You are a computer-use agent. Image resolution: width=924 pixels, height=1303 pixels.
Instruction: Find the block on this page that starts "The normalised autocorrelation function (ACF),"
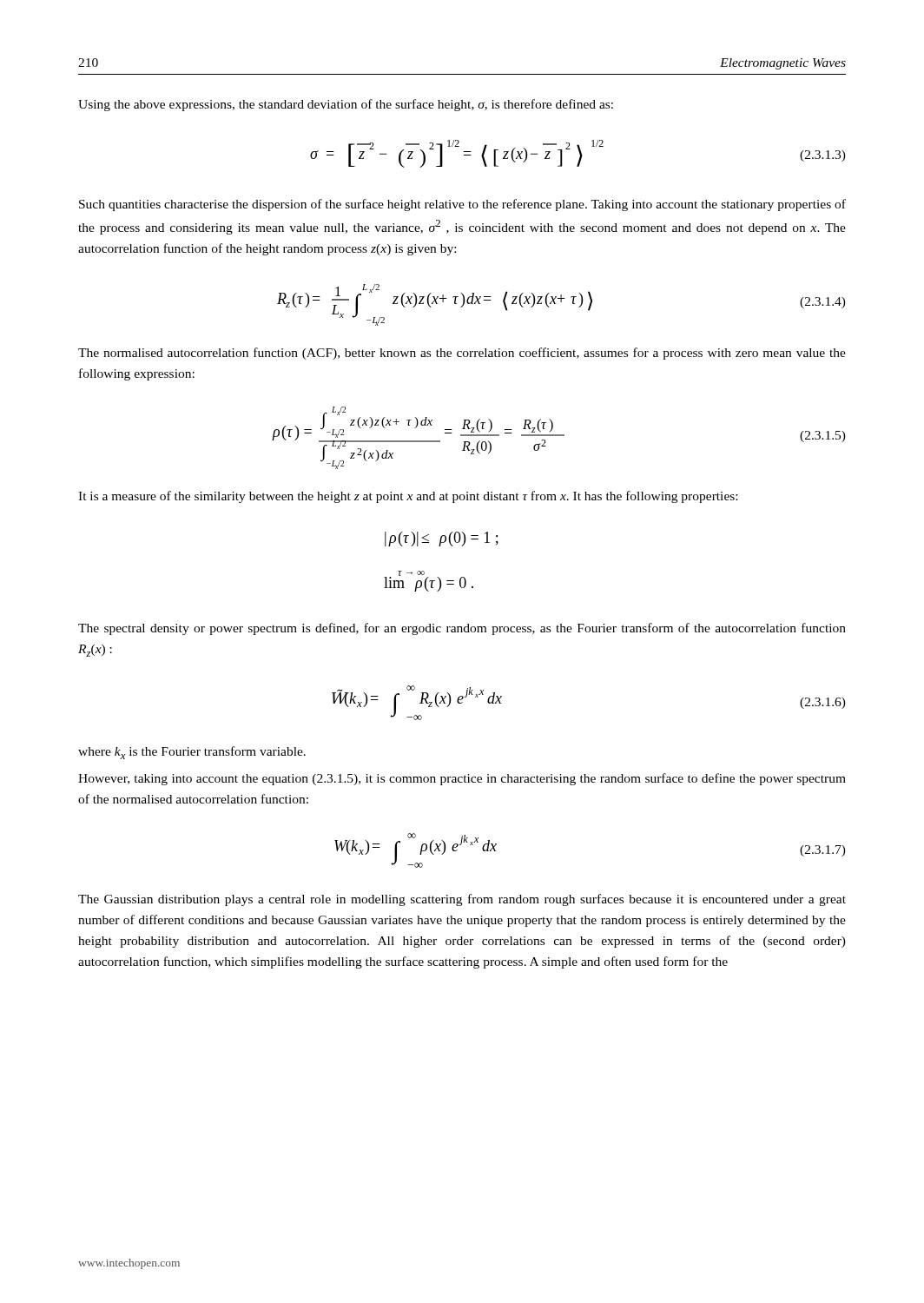[x=462, y=363]
